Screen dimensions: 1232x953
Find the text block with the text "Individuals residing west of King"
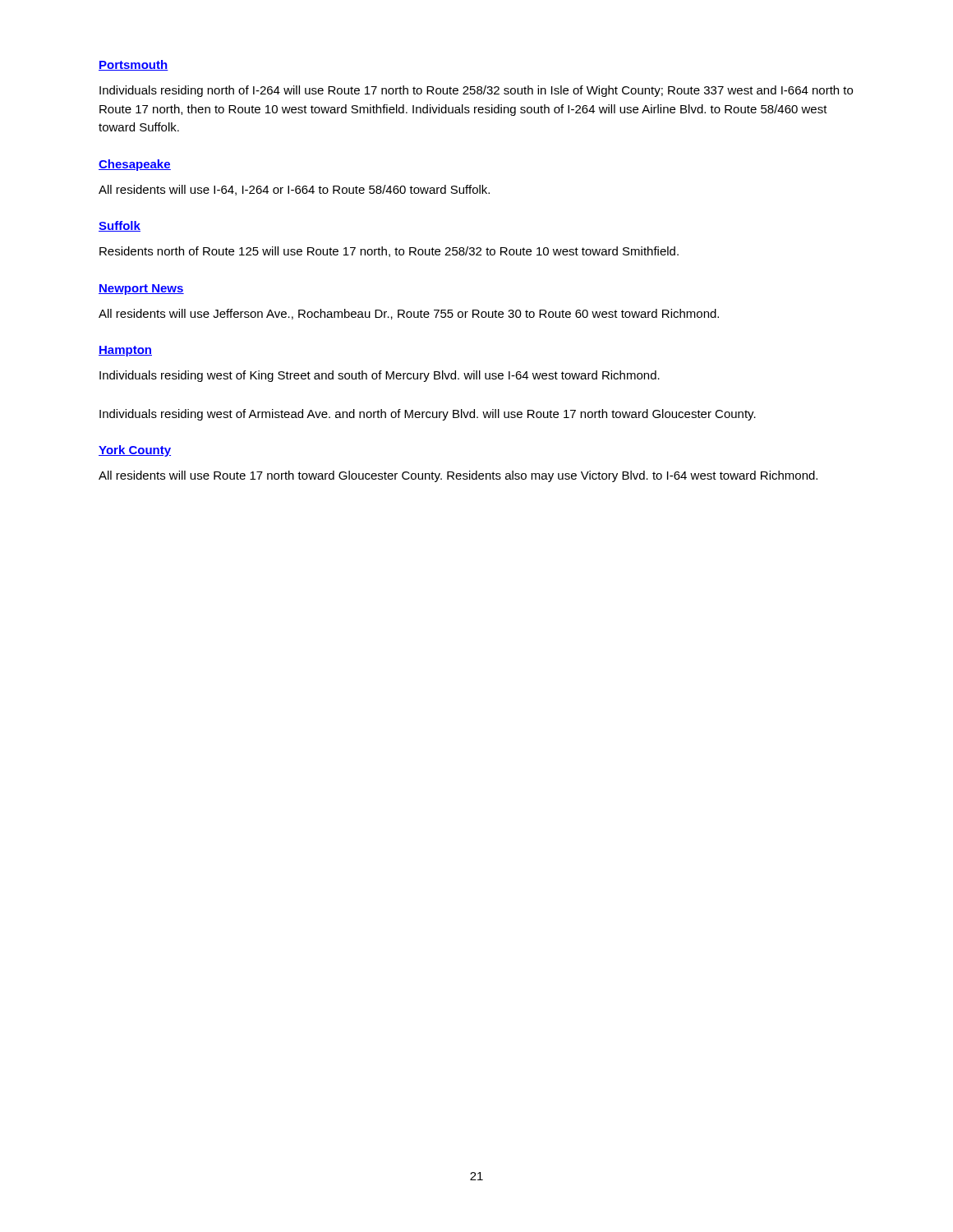click(x=379, y=375)
